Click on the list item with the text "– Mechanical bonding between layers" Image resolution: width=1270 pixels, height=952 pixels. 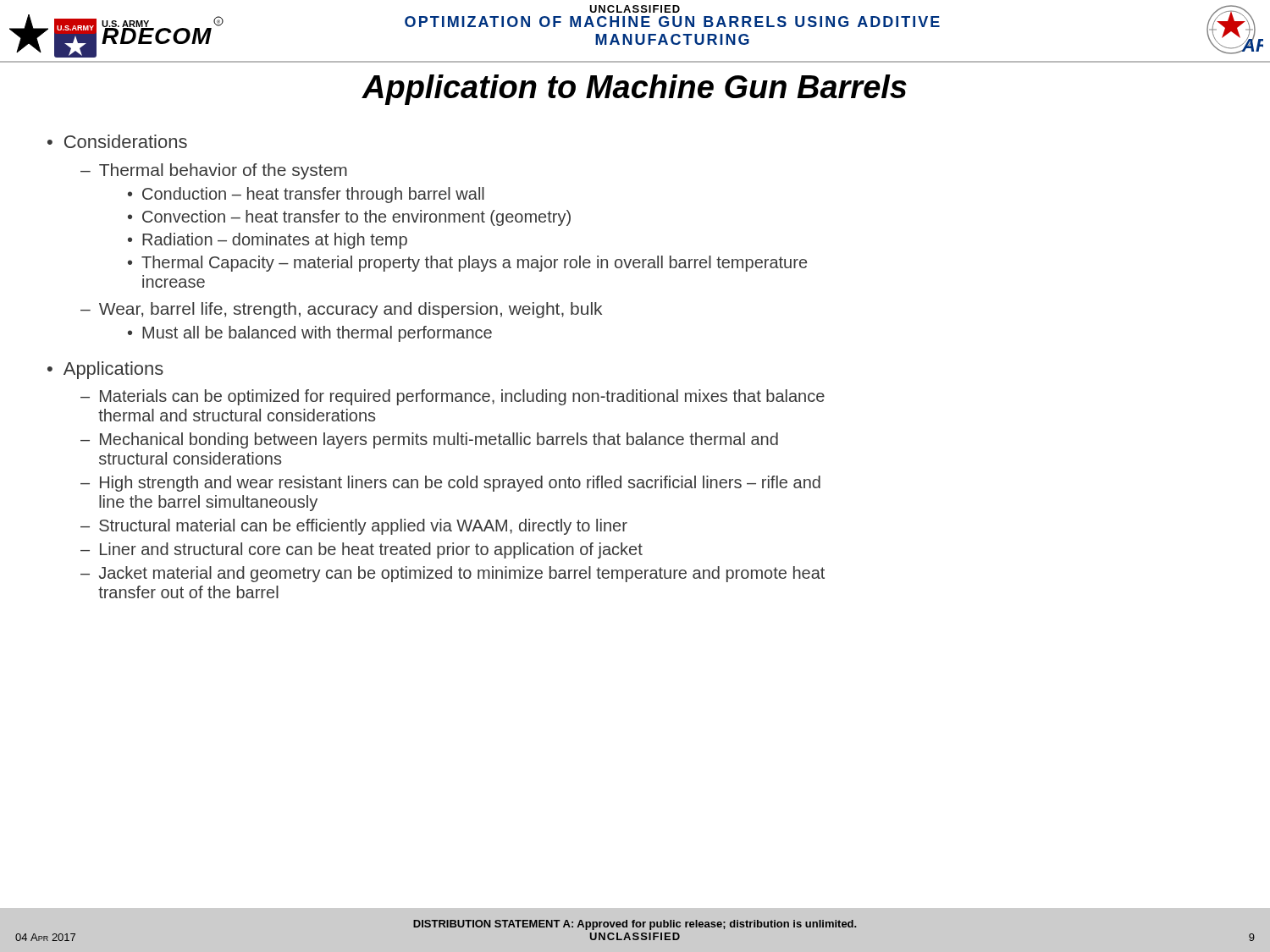click(x=430, y=449)
